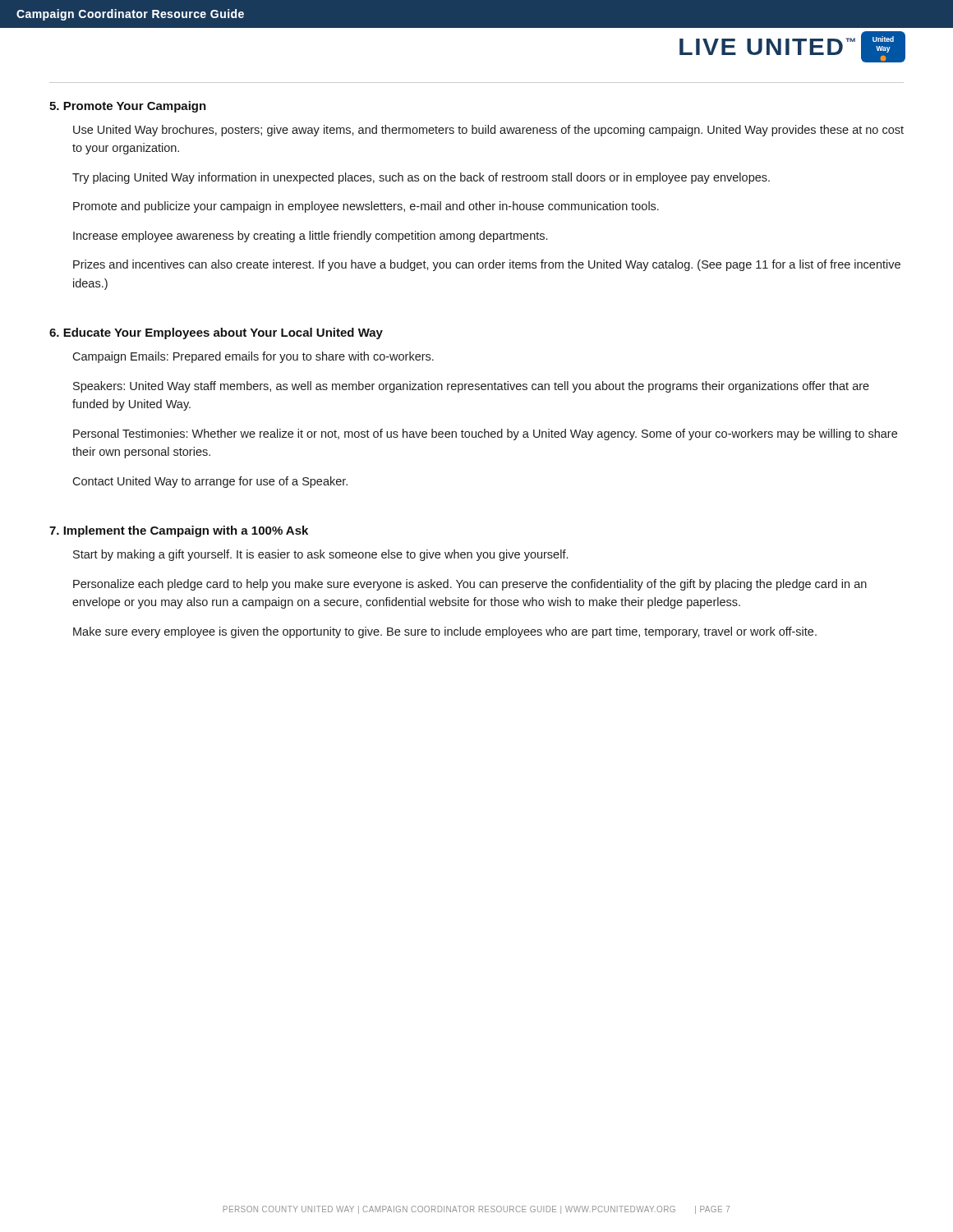
Task: Click on the text block with the text "Start by making a gift yourself. It"
Action: click(321, 554)
